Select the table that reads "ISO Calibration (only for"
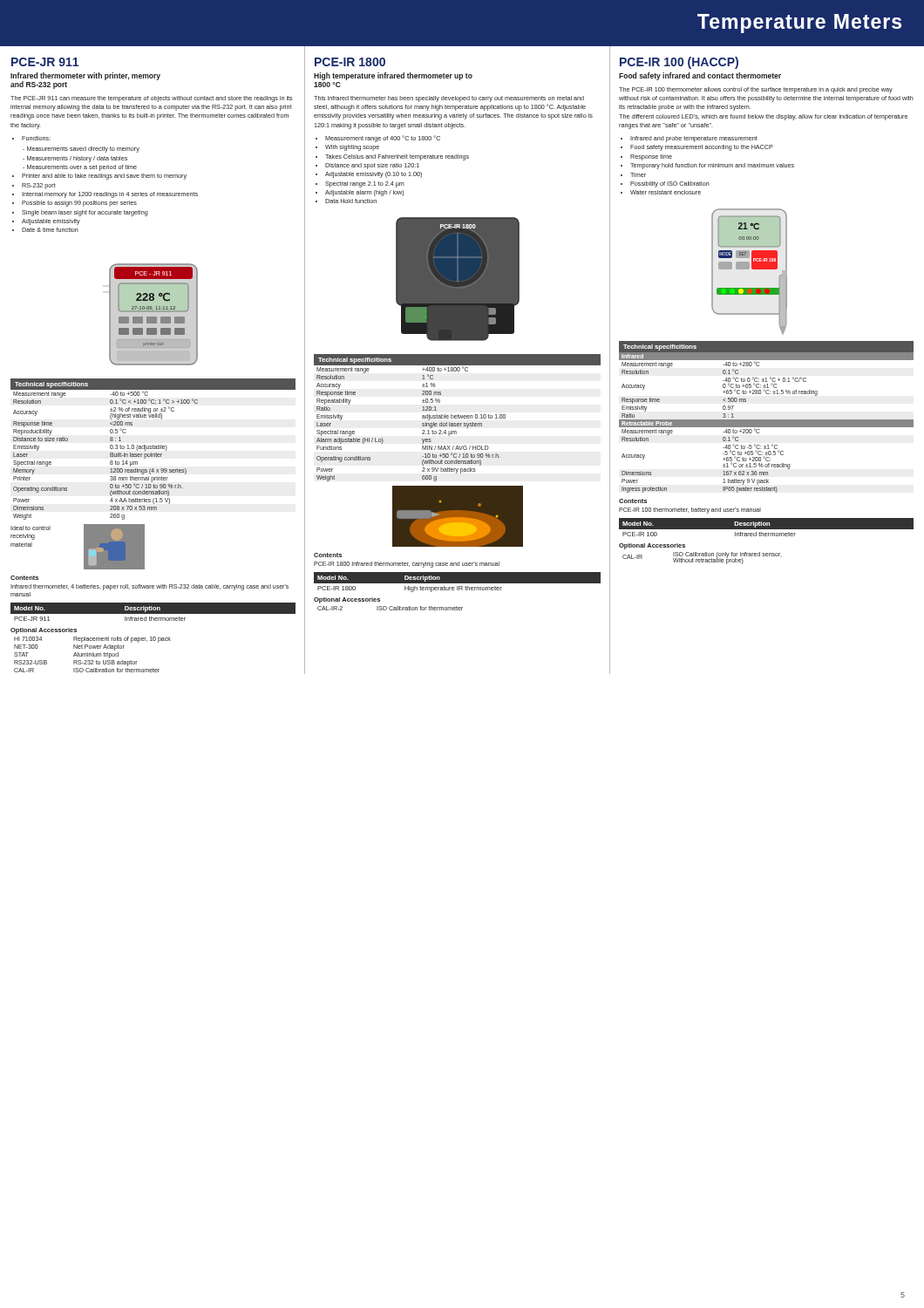This screenshot has width=924, height=1308. (766, 557)
